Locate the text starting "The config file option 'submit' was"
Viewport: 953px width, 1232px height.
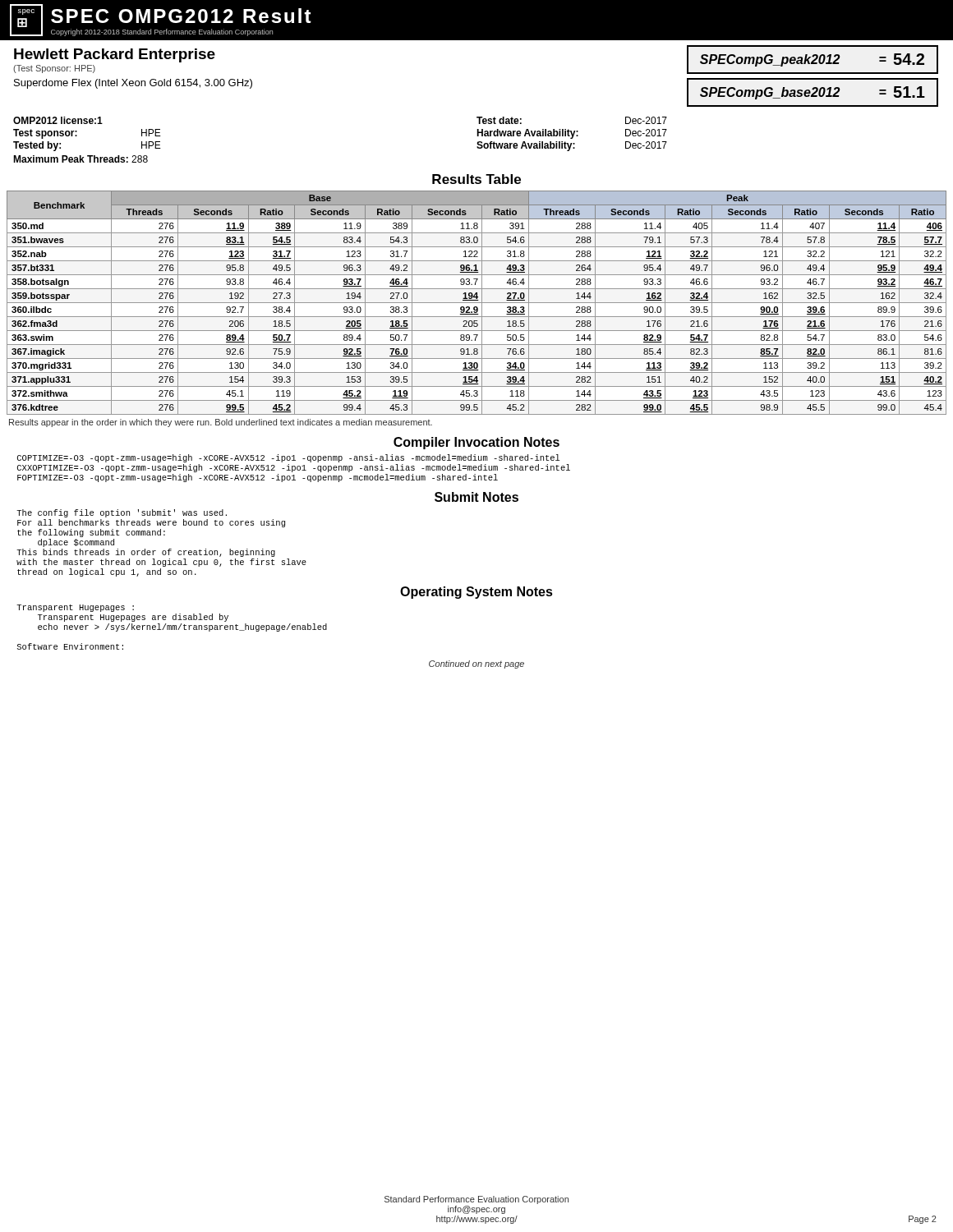[x=122, y=513]
